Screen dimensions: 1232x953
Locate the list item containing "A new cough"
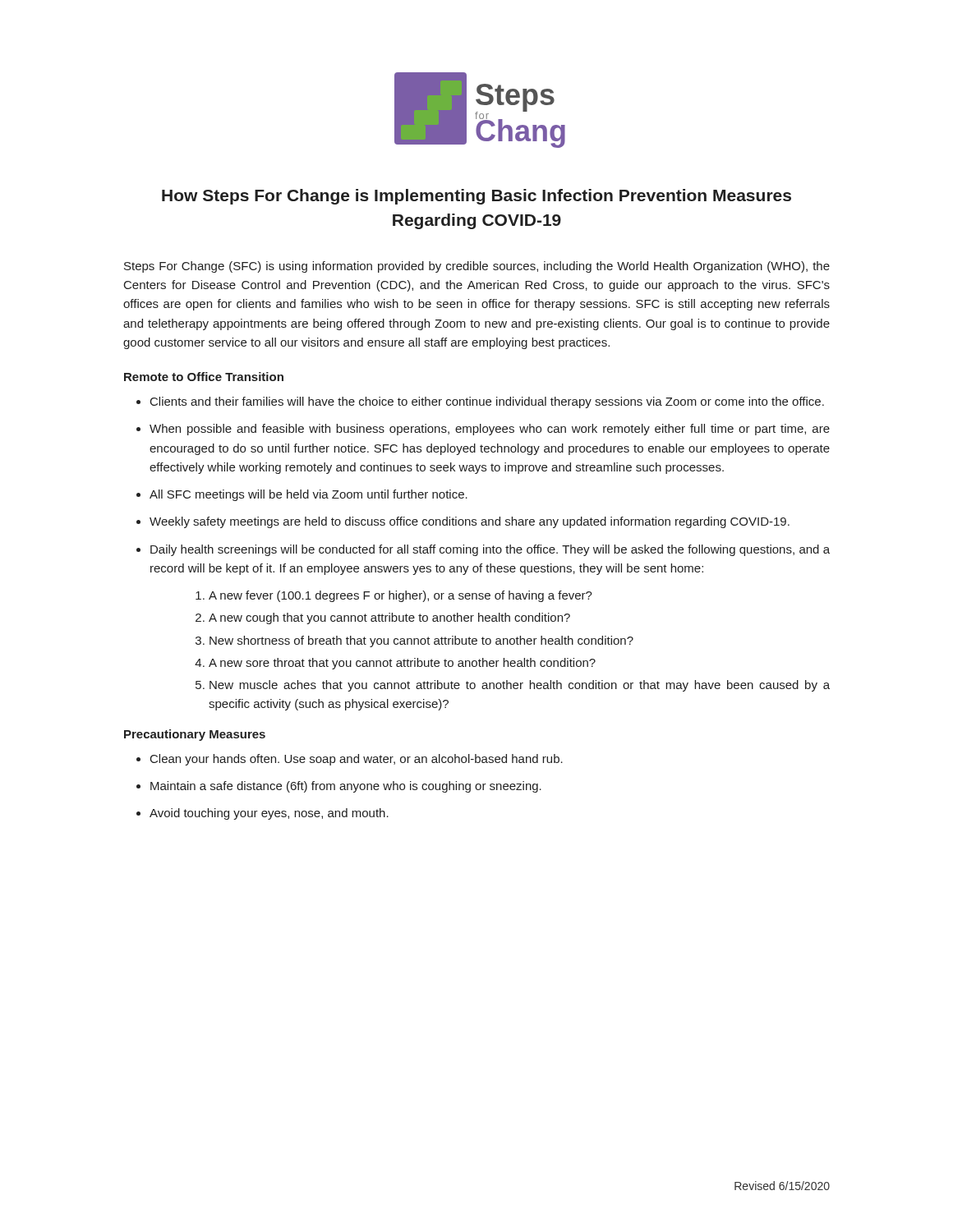coord(390,618)
